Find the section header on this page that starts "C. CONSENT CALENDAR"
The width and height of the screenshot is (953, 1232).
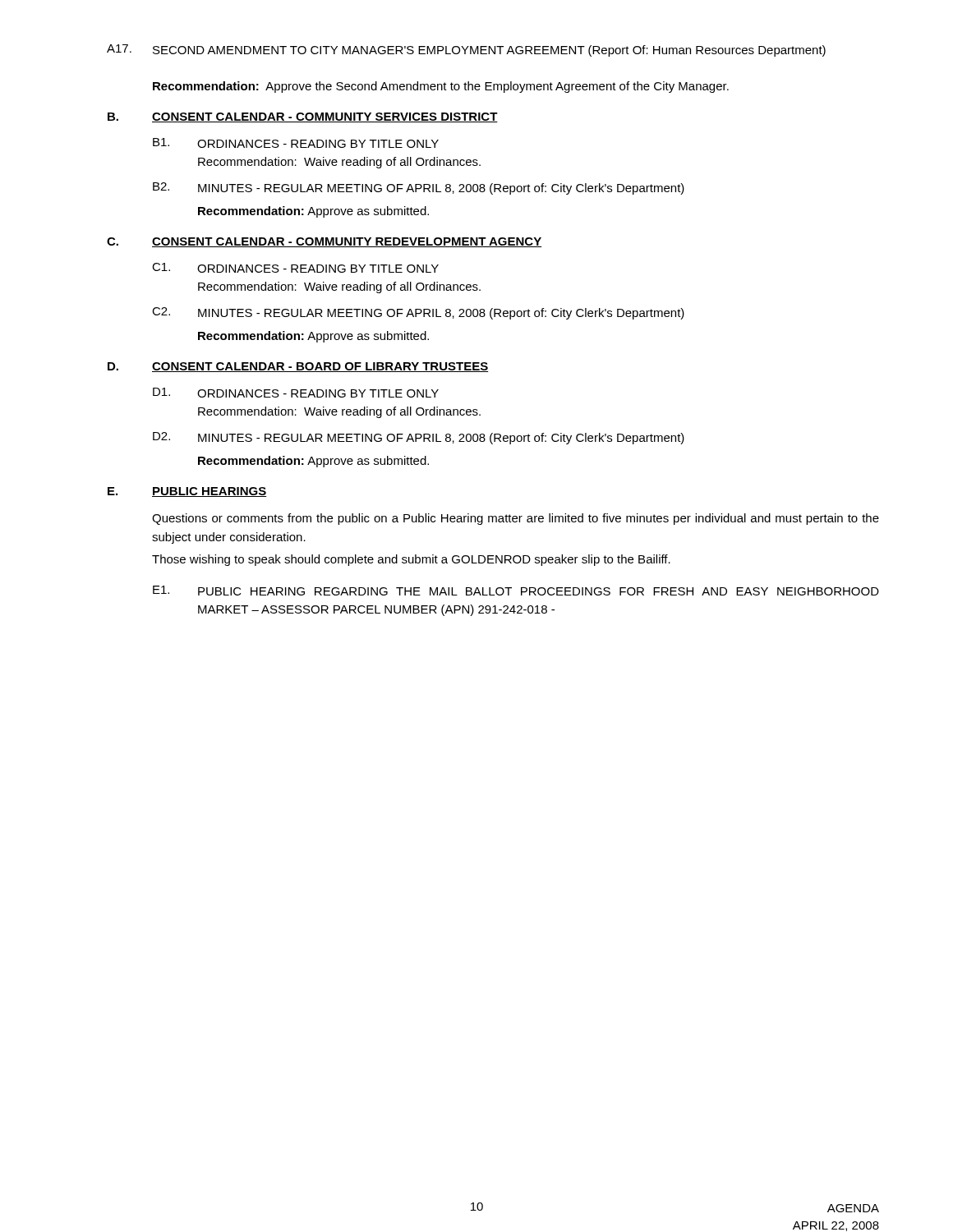[x=324, y=241]
